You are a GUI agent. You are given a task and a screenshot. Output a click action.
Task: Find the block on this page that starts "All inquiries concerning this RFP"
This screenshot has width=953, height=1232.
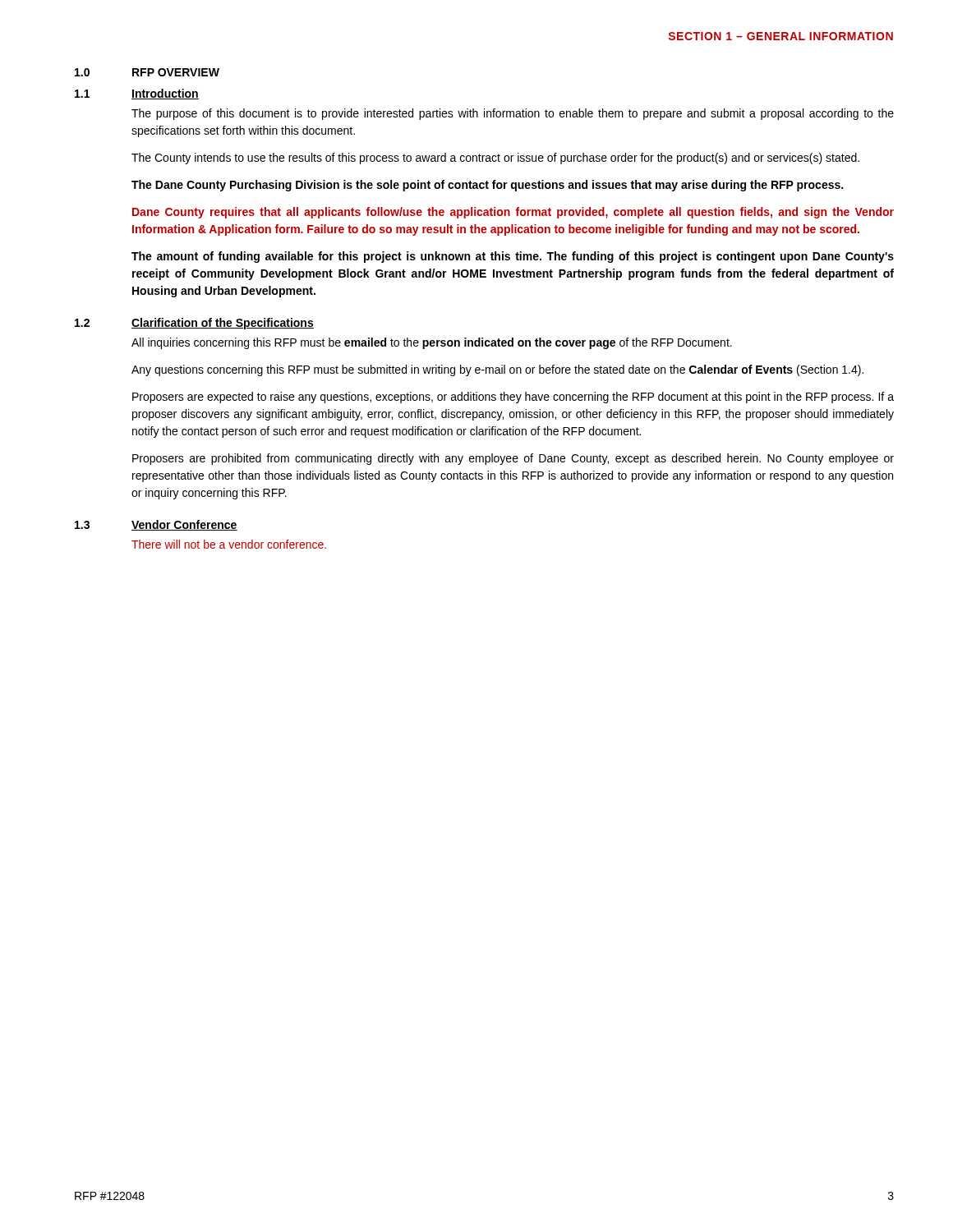[432, 342]
